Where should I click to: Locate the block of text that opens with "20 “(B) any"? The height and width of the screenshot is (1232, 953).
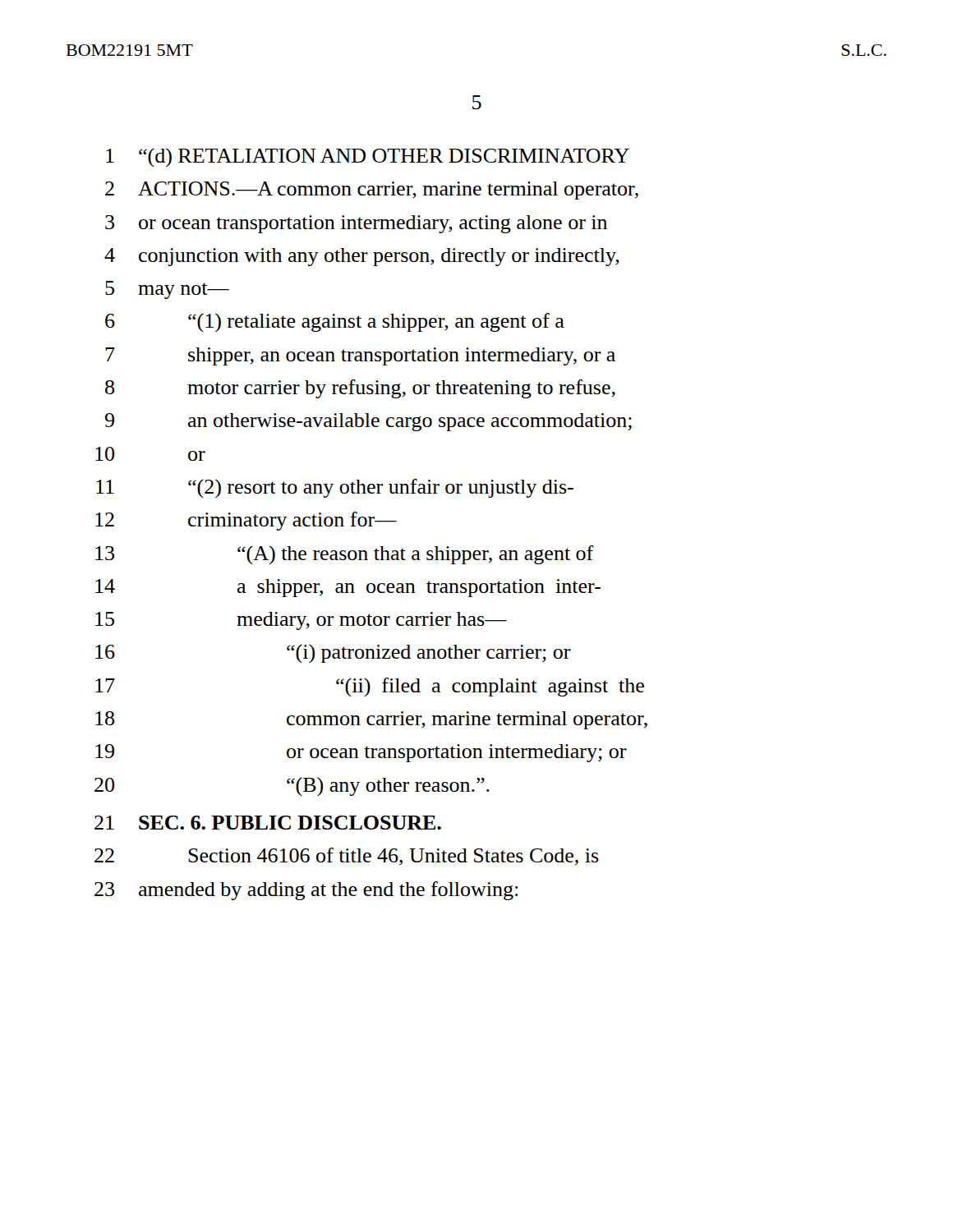[x=476, y=785]
